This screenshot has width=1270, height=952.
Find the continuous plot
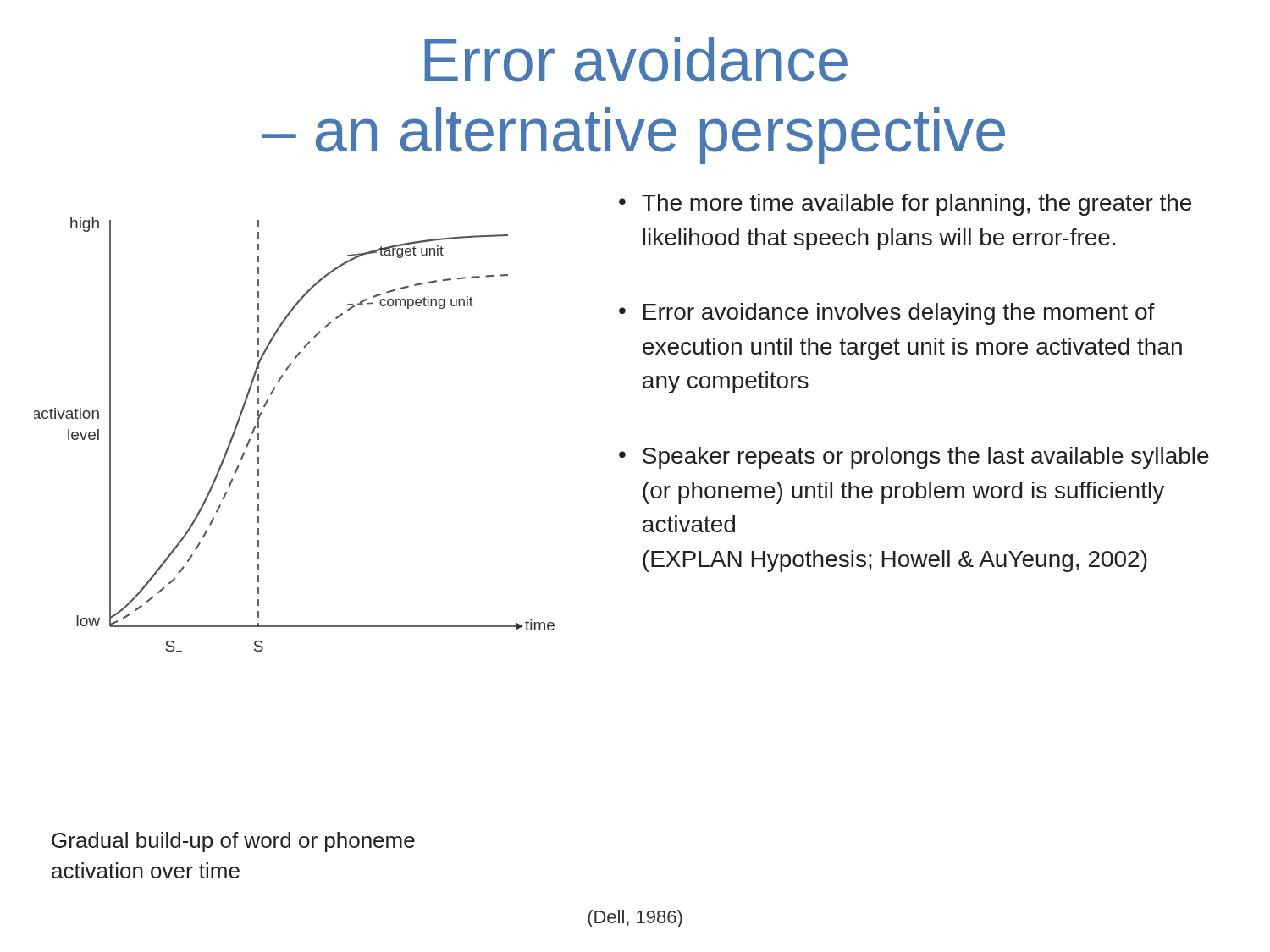click(x=296, y=440)
